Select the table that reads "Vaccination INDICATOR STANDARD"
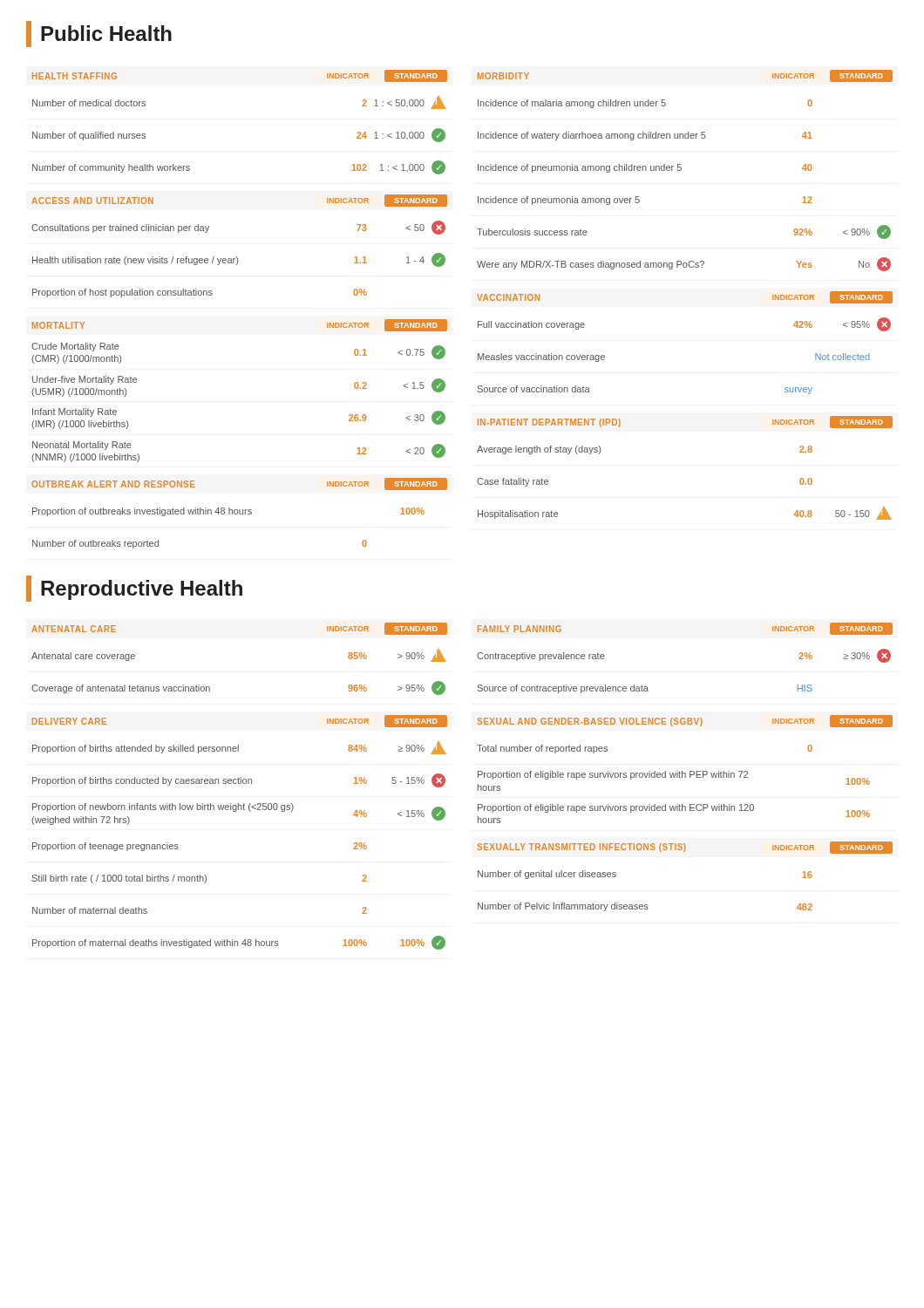The width and height of the screenshot is (924, 1308). (x=685, y=347)
